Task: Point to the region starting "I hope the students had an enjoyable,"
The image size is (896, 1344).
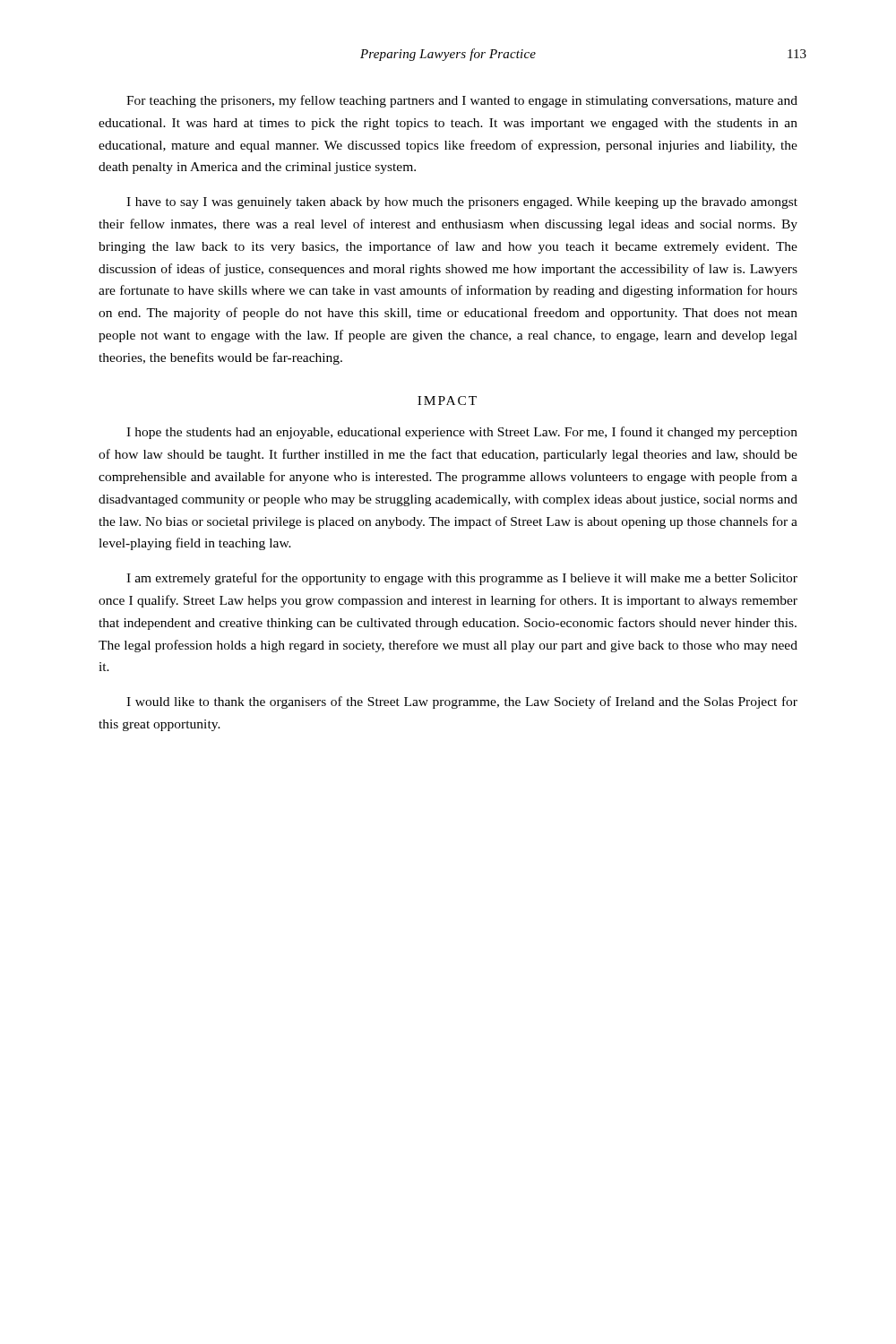Action: point(448,487)
